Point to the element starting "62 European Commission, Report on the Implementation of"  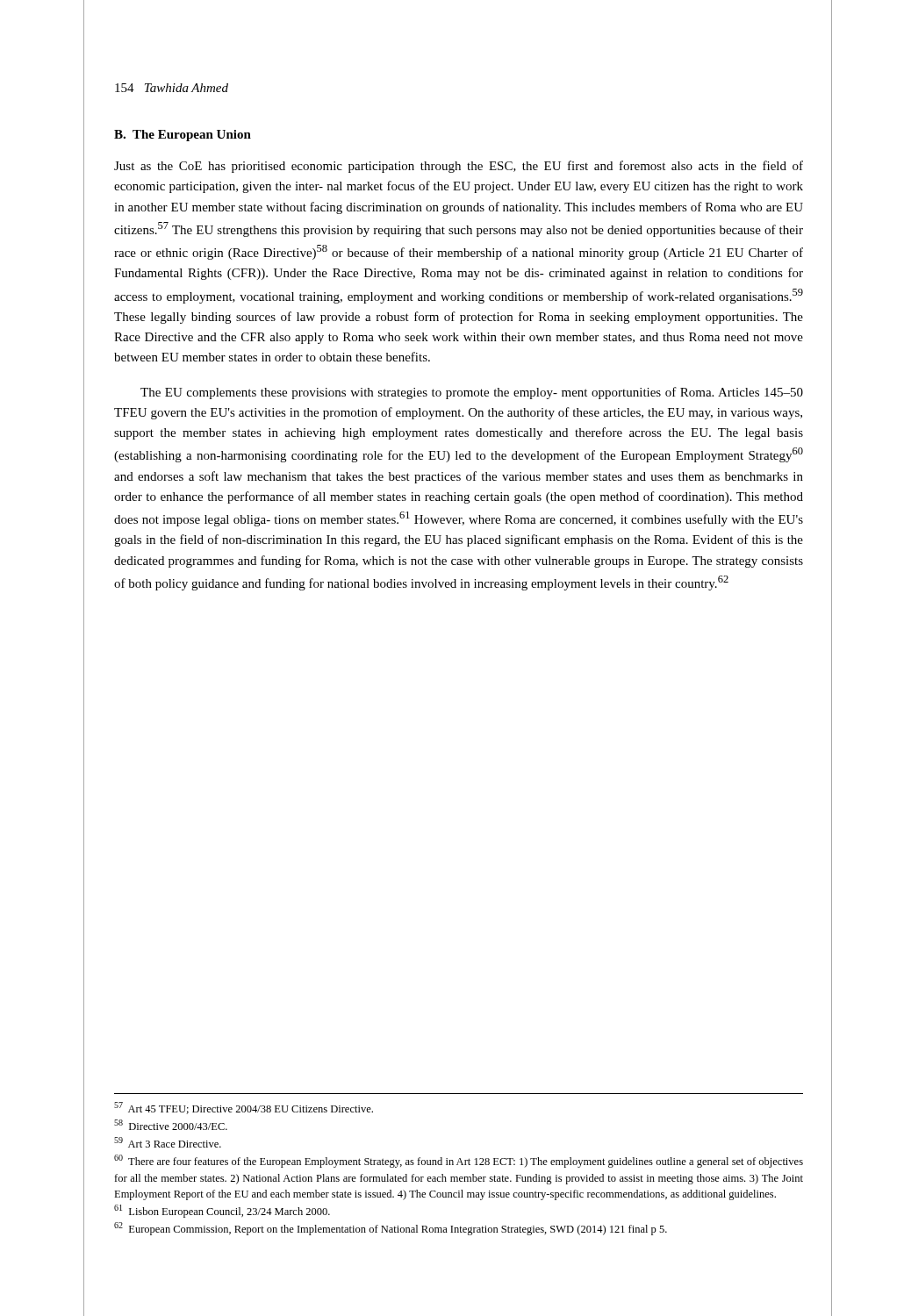pyautogui.click(x=391, y=1228)
